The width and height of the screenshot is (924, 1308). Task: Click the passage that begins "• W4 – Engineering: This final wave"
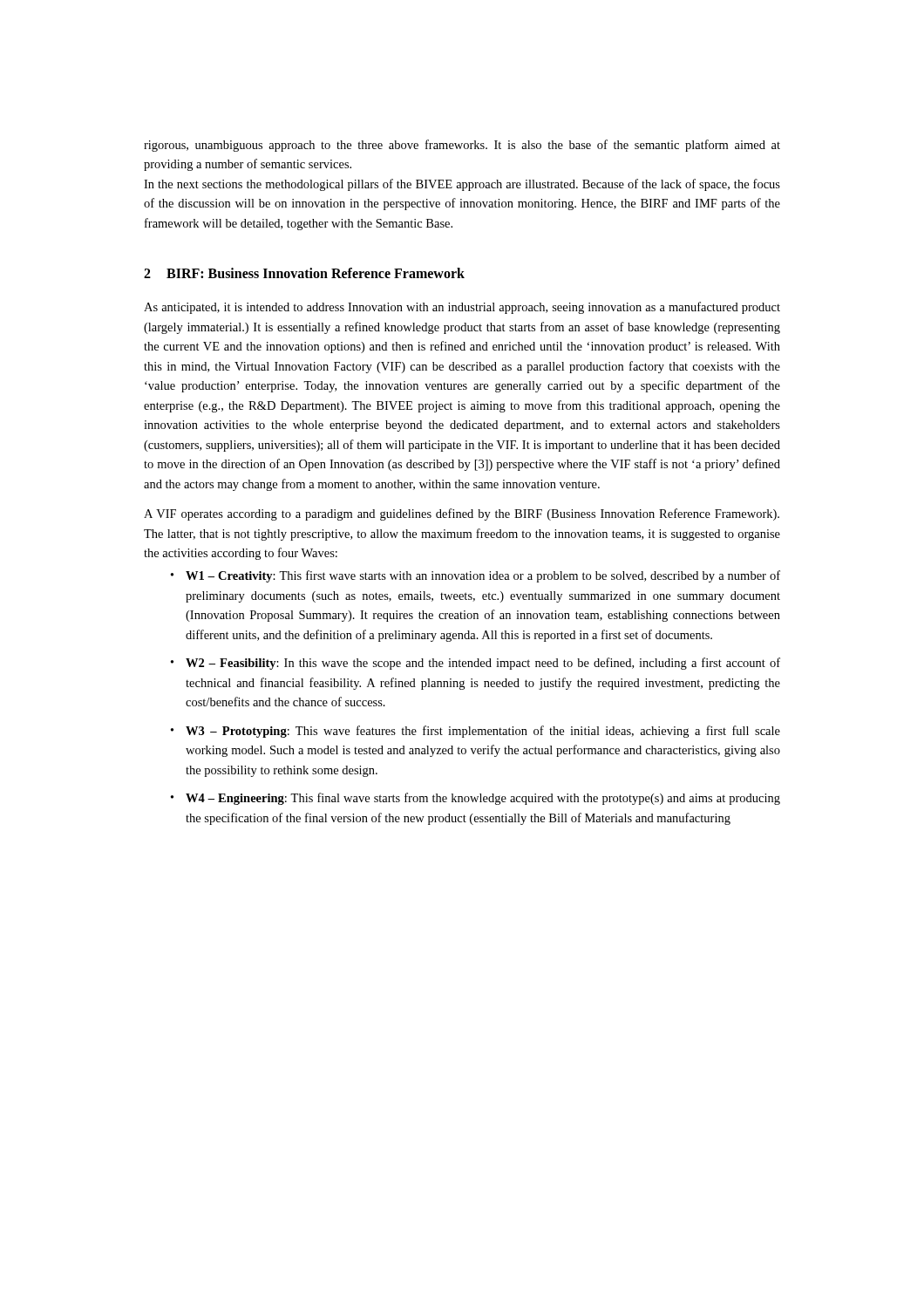coord(475,808)
